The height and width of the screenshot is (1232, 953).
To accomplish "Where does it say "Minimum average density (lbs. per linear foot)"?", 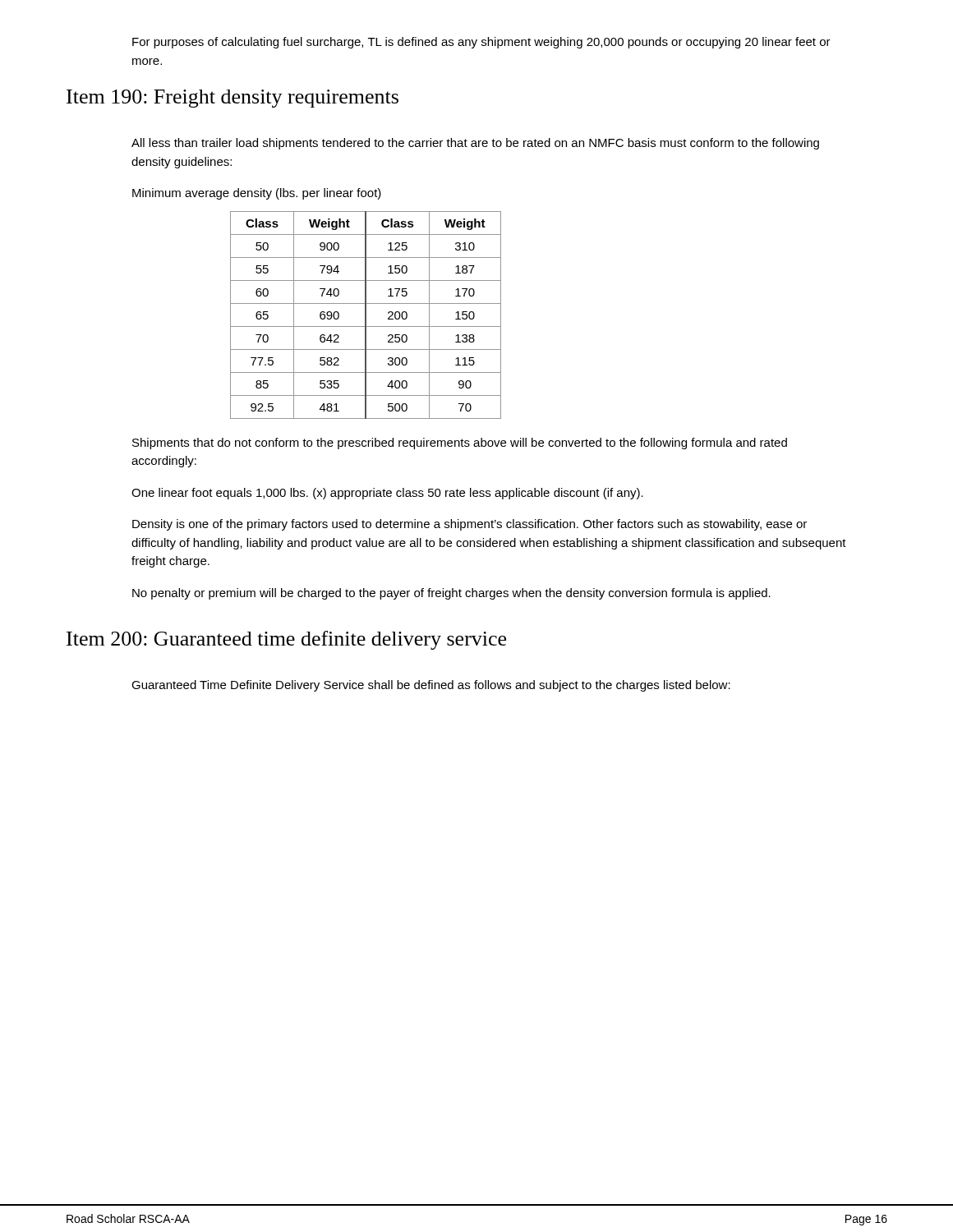I will click(x=256, y=193).
